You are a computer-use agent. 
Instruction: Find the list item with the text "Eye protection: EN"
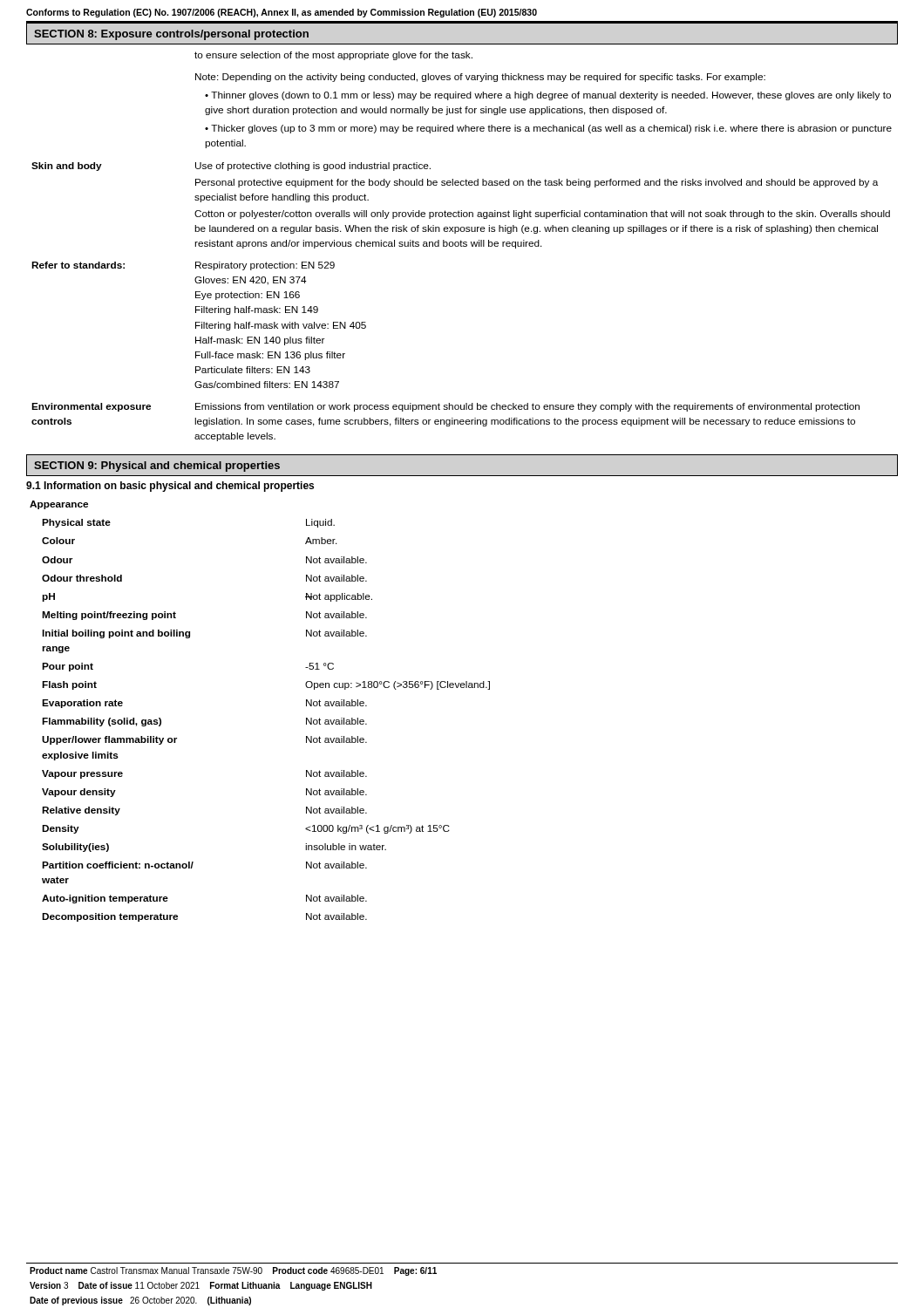[247, 295]
